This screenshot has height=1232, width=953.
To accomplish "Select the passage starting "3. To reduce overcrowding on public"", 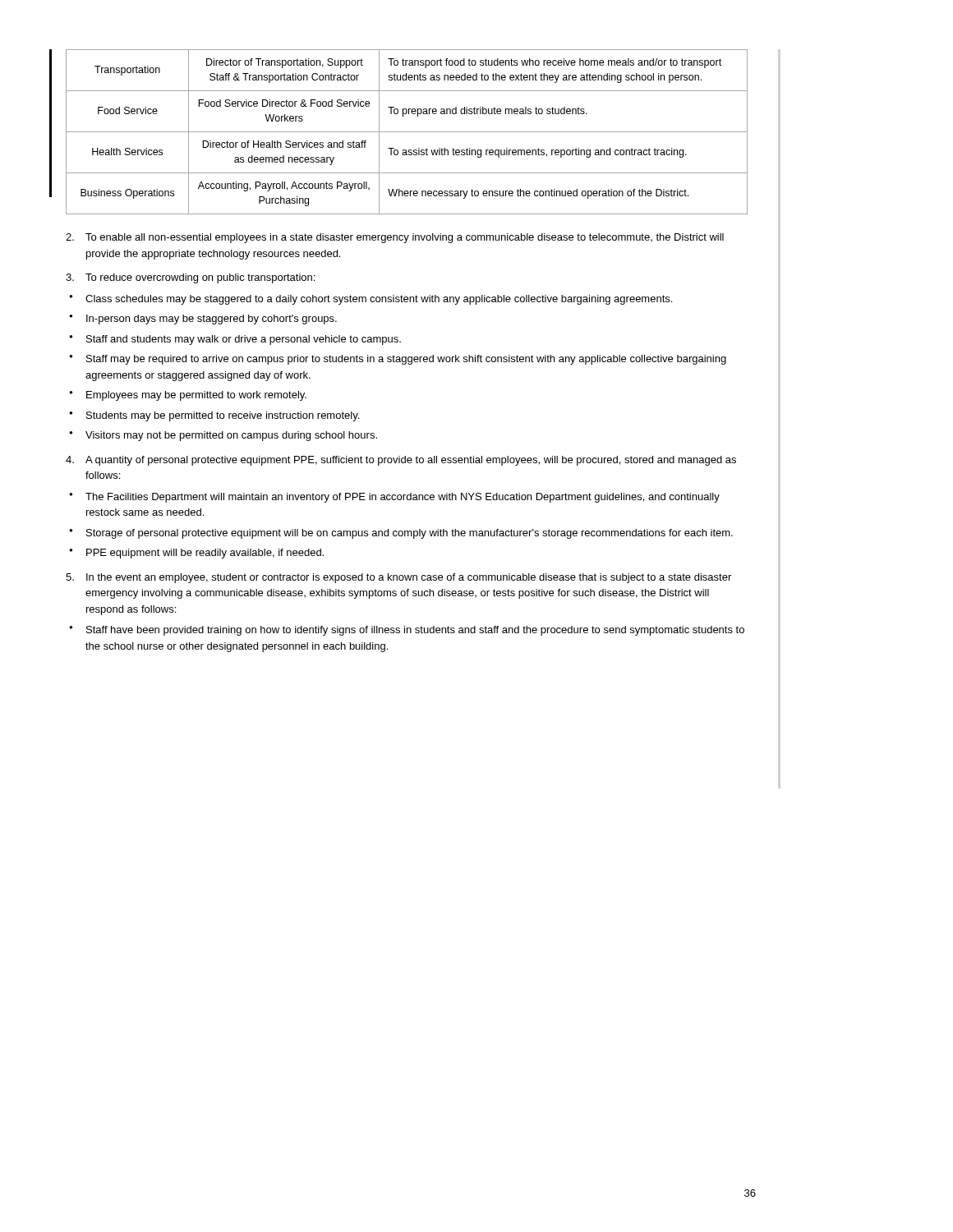I will (x=190, y=278).
